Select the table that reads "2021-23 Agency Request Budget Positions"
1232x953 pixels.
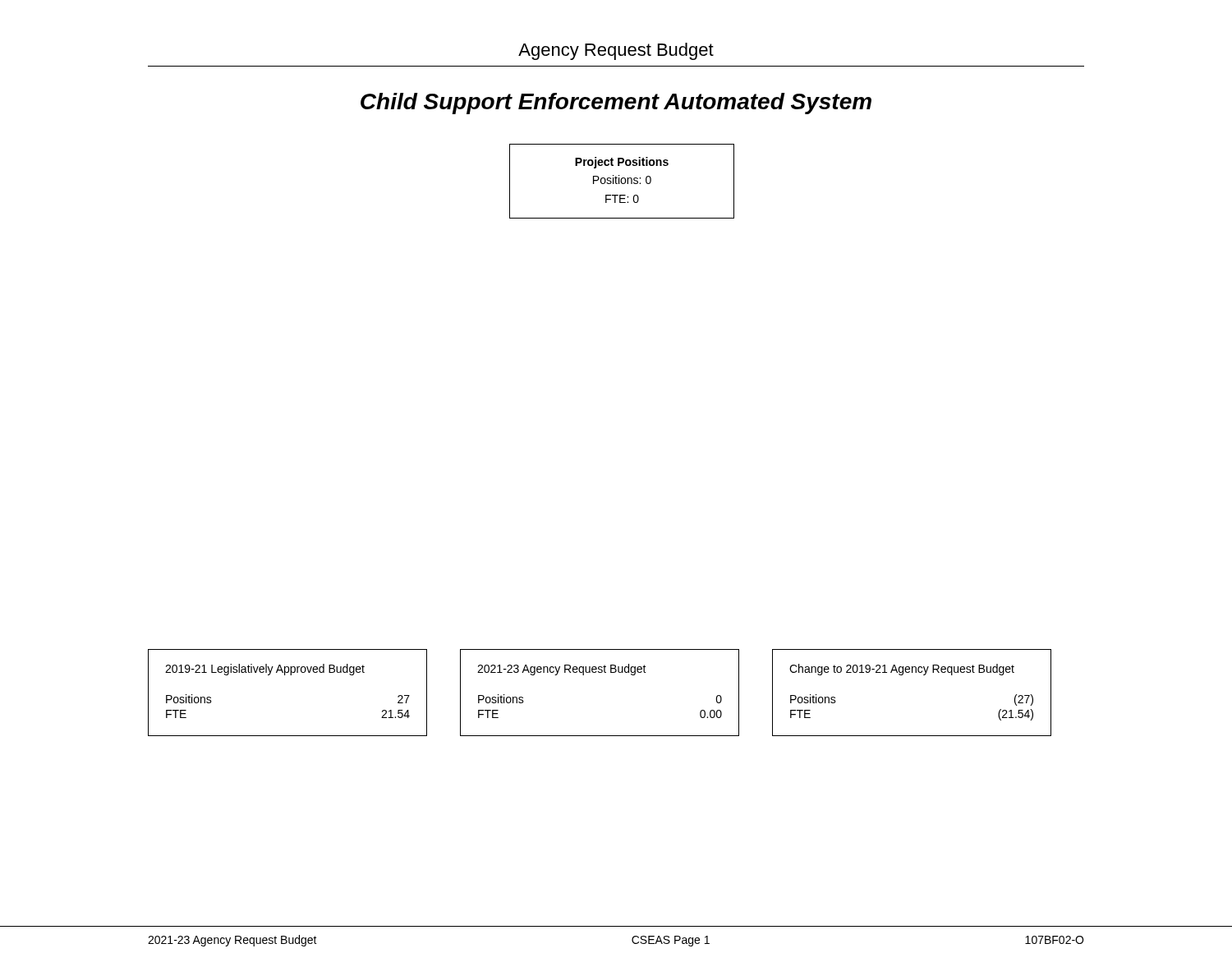tap(600, 692)
